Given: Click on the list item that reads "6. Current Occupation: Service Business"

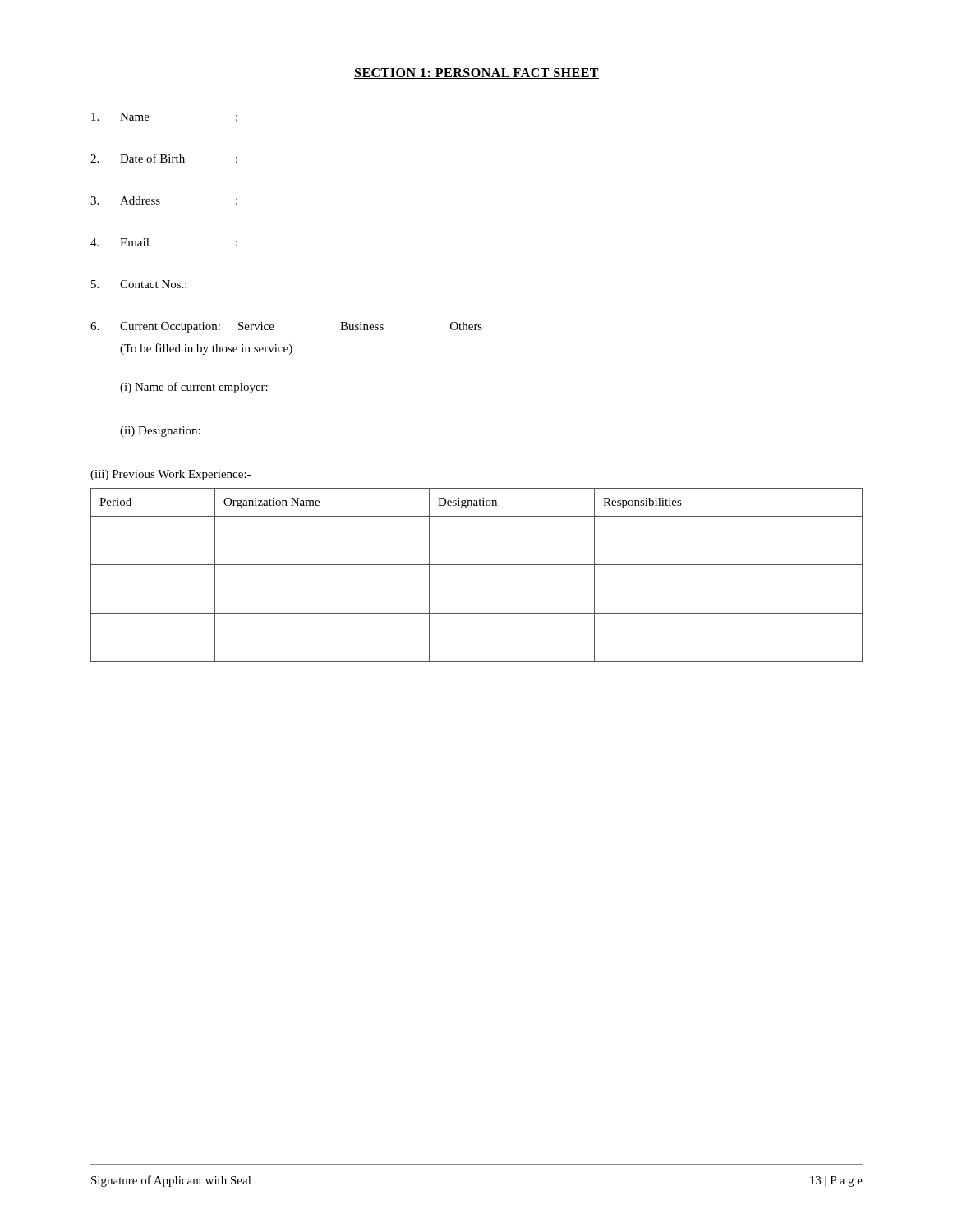Looking at the screenshot, I should 476,338.
